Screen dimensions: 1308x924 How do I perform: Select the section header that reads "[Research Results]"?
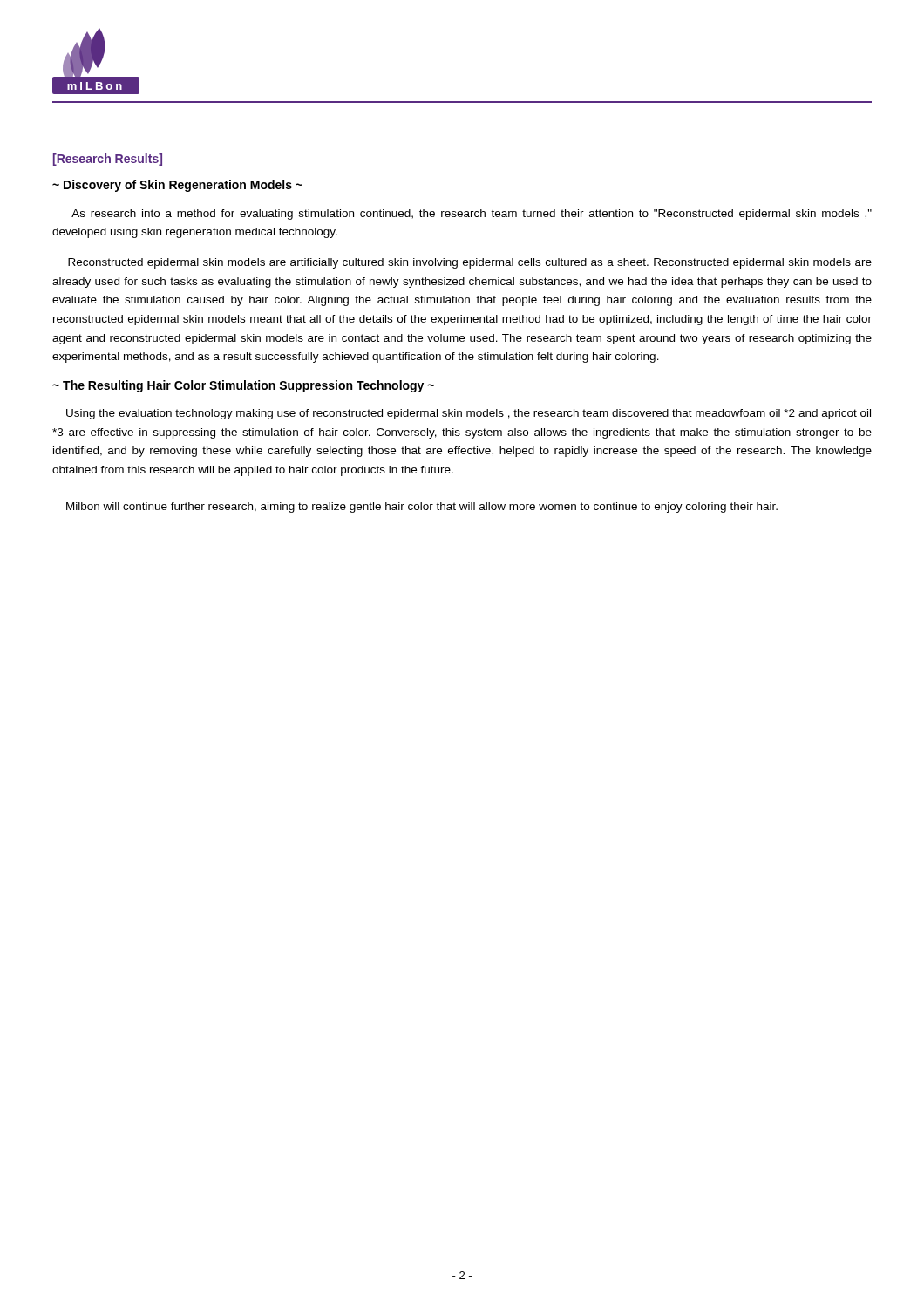click(108, 160)
